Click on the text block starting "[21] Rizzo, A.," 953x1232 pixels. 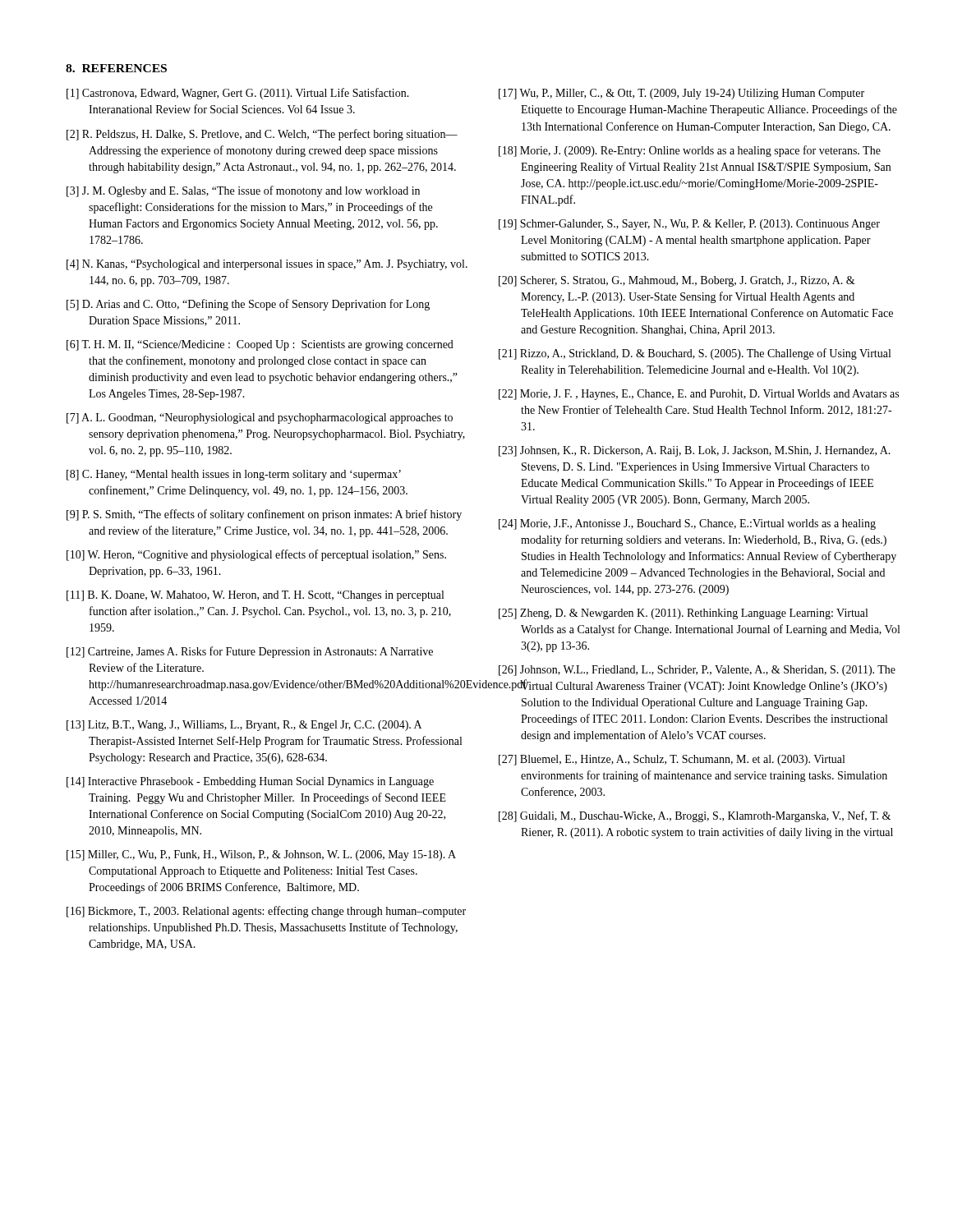click(x=695, y=362)
